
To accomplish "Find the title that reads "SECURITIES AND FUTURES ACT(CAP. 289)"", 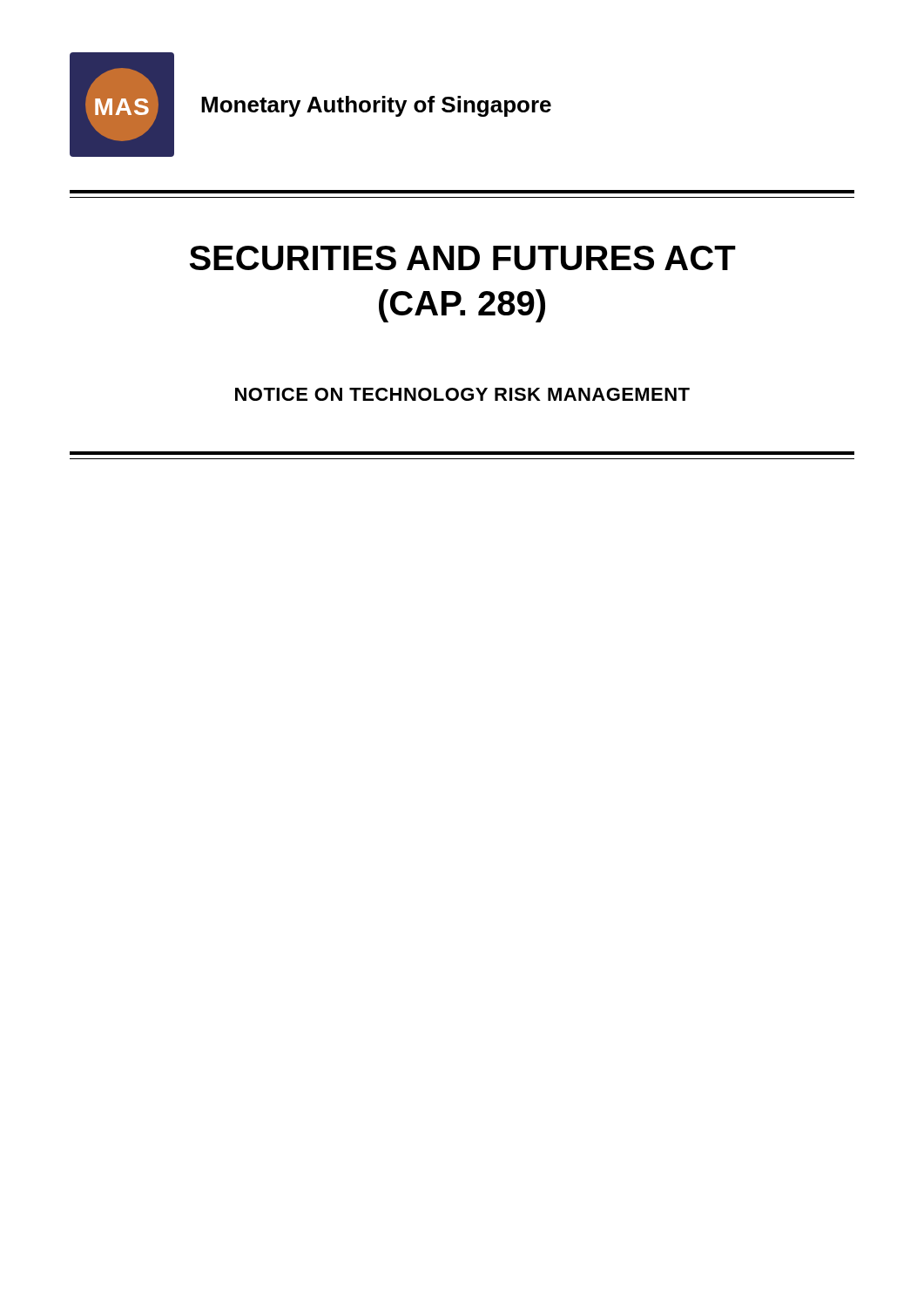I will pos(462,281).
